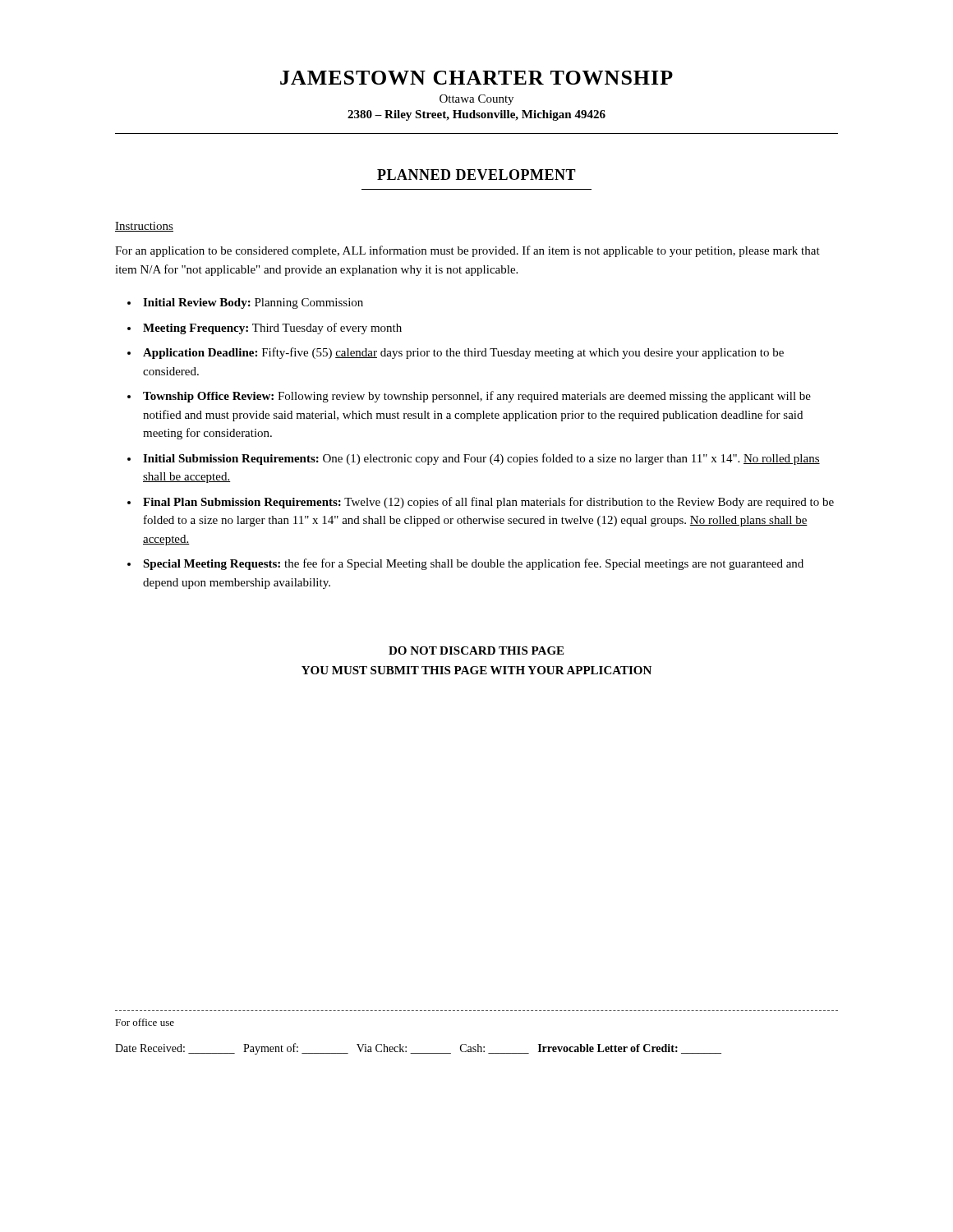Find the passage starting "For an application to"
This screenshot has width=953, height=1232.
[x=467, y=260]
